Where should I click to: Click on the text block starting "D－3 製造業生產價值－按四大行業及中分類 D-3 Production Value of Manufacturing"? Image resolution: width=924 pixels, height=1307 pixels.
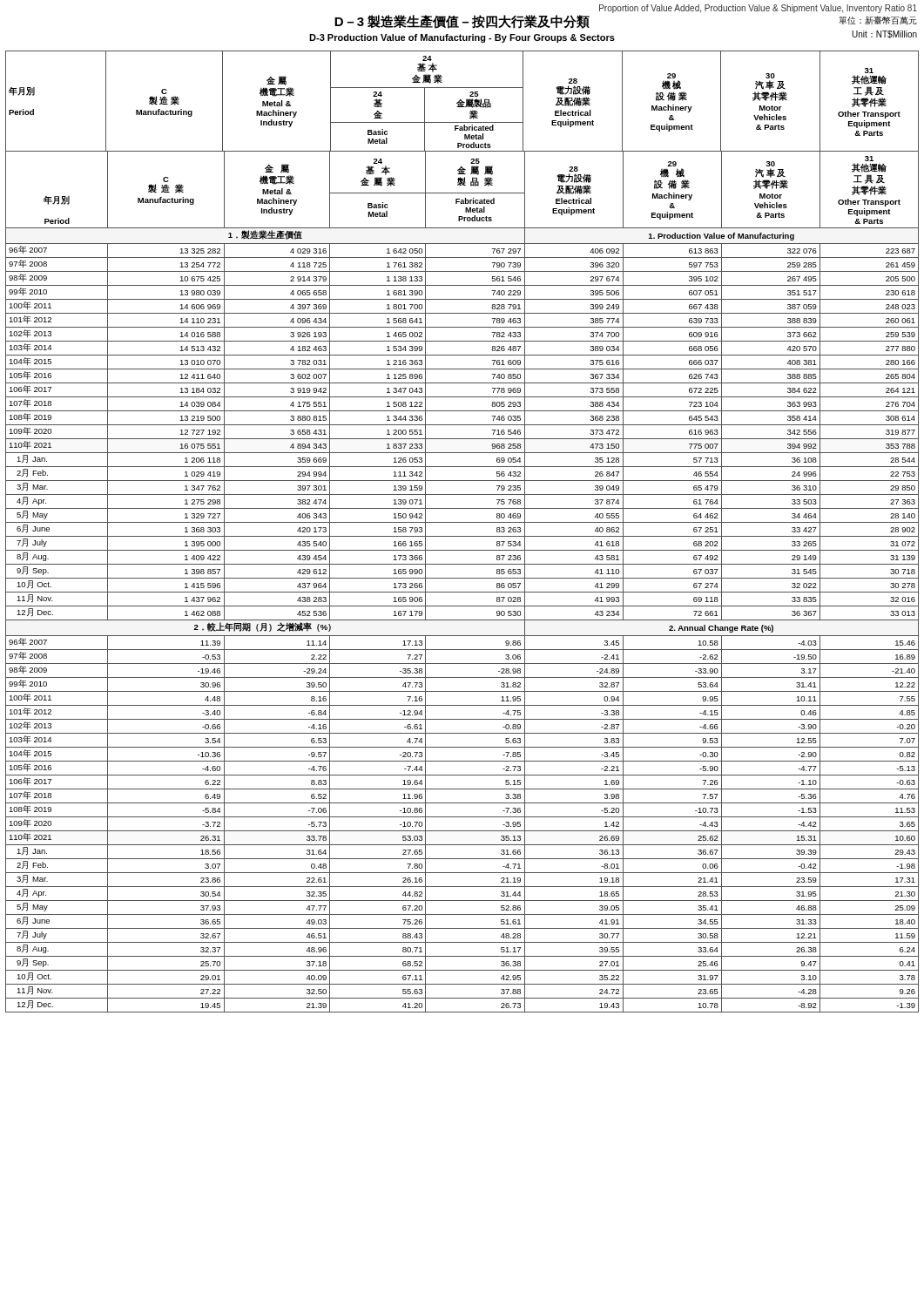462,28
